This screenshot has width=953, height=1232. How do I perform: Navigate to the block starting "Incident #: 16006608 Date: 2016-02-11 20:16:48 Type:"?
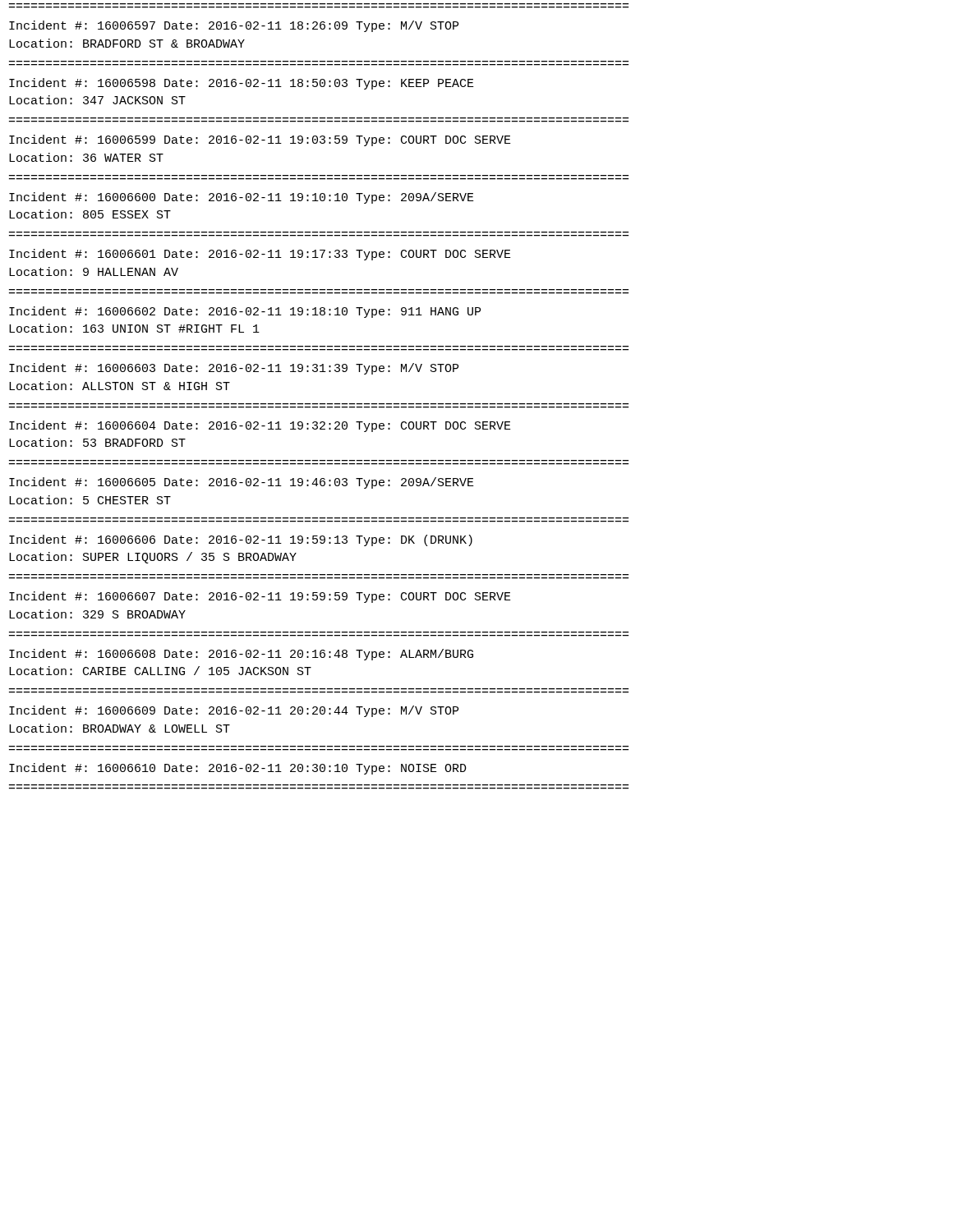[241, 664]
